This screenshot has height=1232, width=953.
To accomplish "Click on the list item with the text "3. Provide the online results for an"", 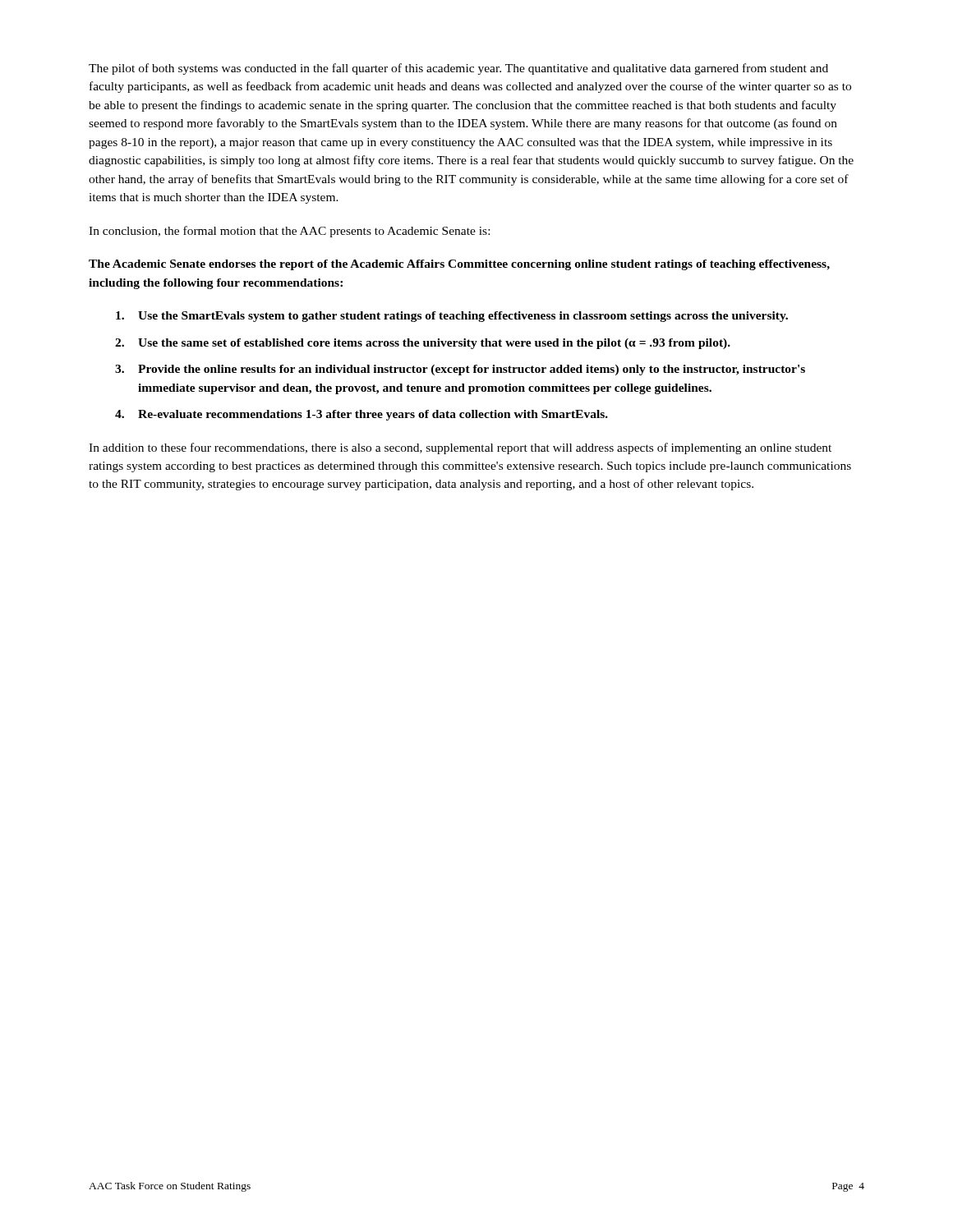I will click(490, 378).
